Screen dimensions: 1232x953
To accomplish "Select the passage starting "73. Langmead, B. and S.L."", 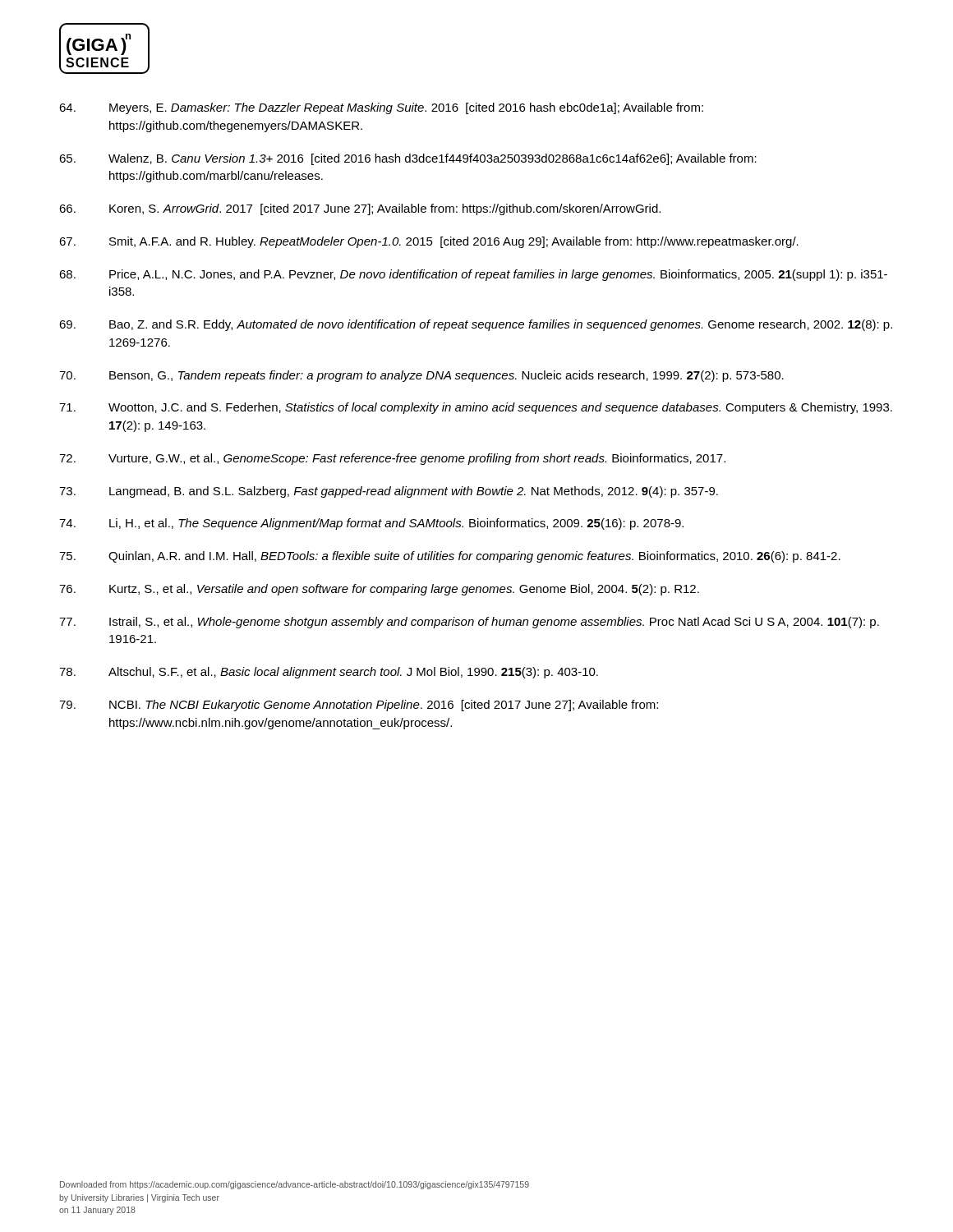I will [476, 491].
